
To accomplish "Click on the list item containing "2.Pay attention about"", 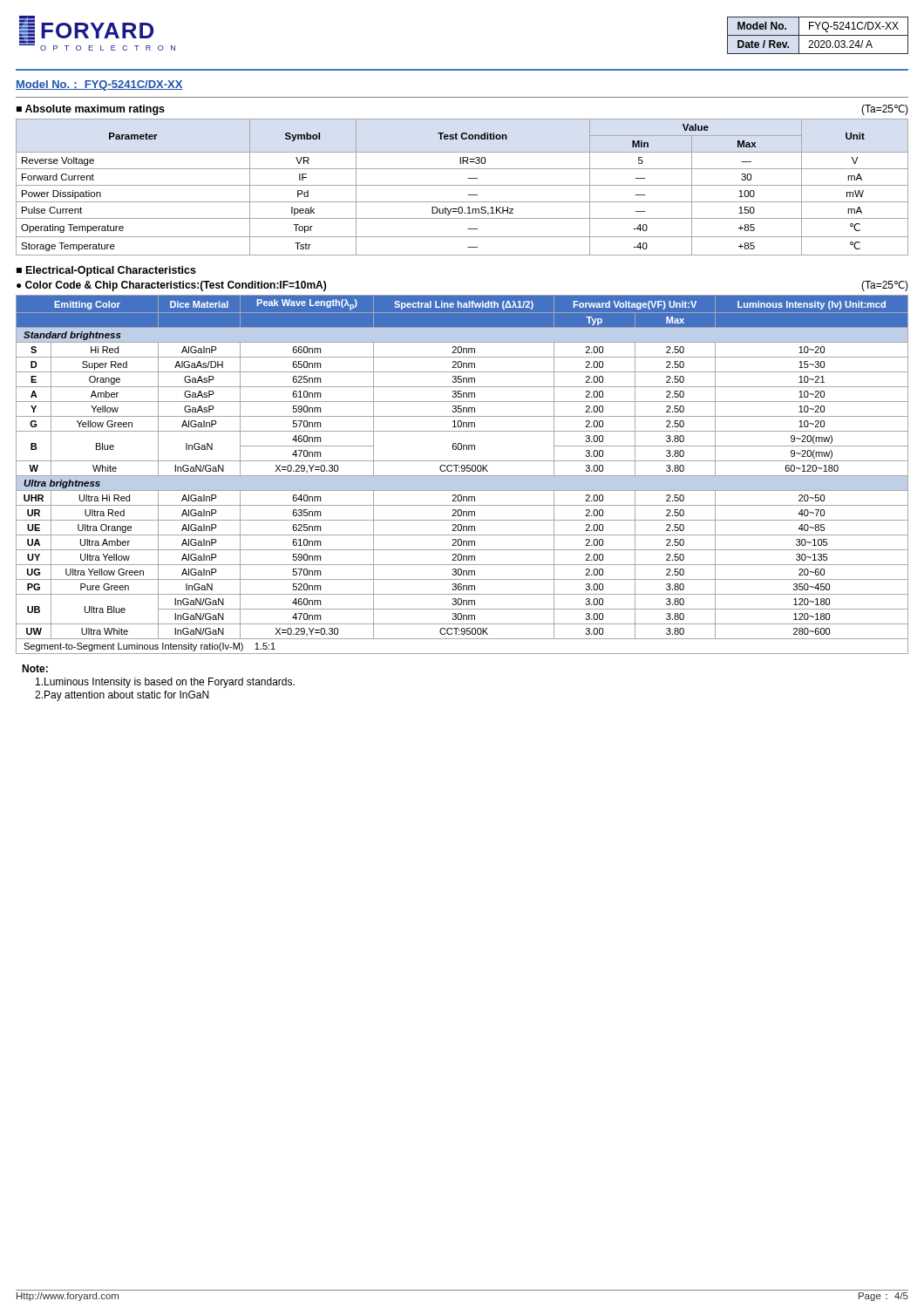I will [x=122, y=695].
